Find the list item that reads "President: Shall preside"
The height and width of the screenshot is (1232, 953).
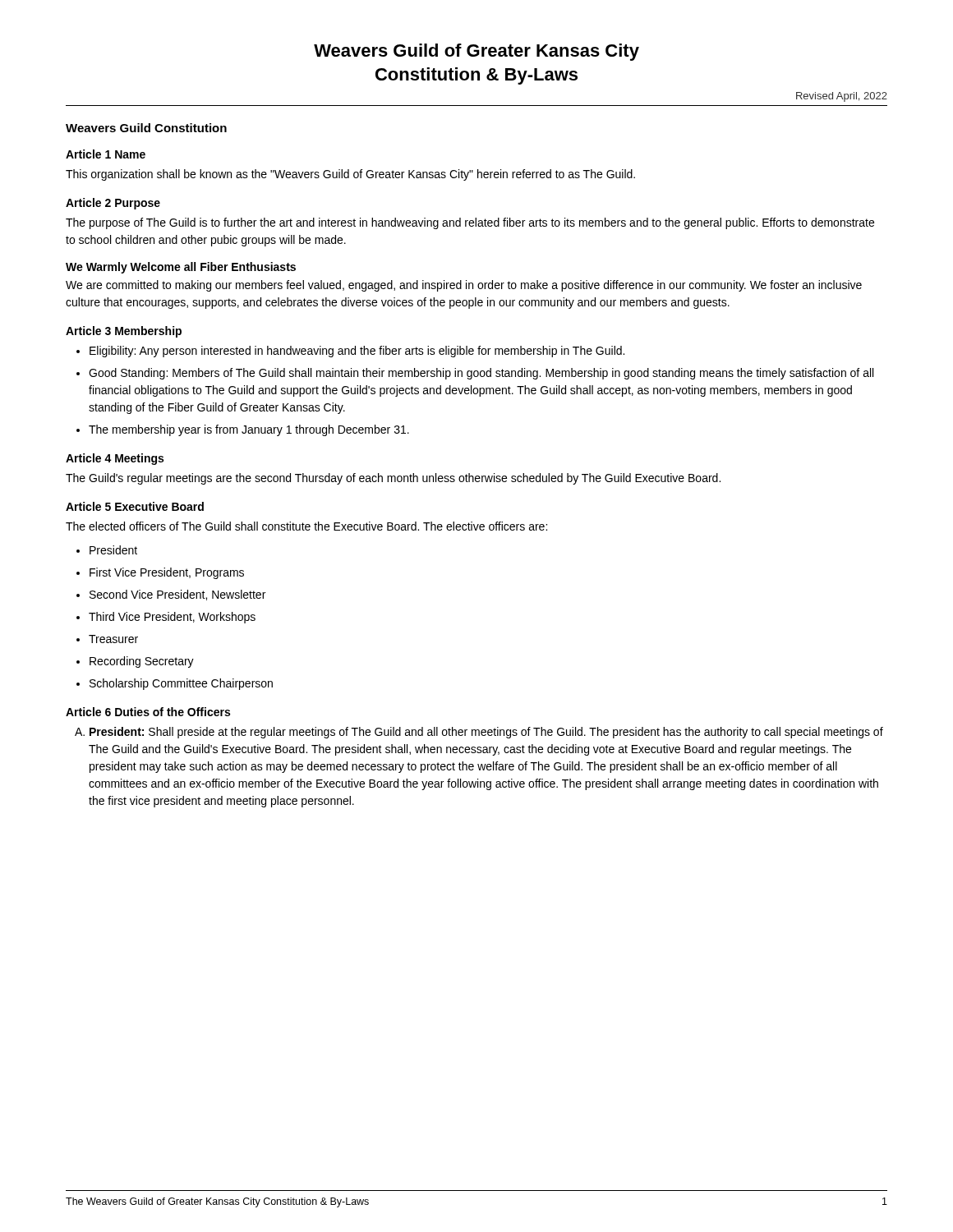[x=486, y=766]
